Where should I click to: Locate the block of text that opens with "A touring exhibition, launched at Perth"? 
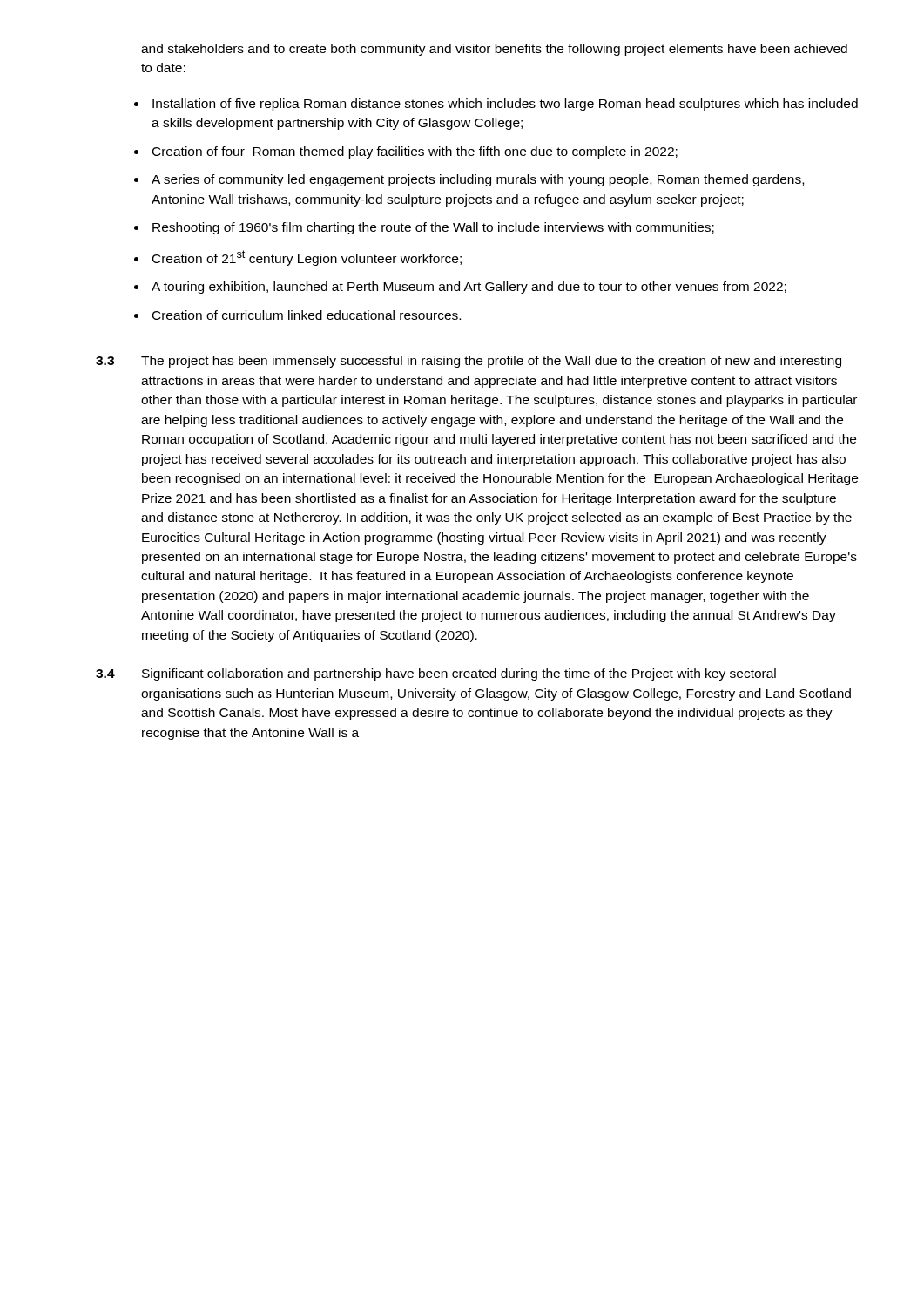click(x=469, y=287)
